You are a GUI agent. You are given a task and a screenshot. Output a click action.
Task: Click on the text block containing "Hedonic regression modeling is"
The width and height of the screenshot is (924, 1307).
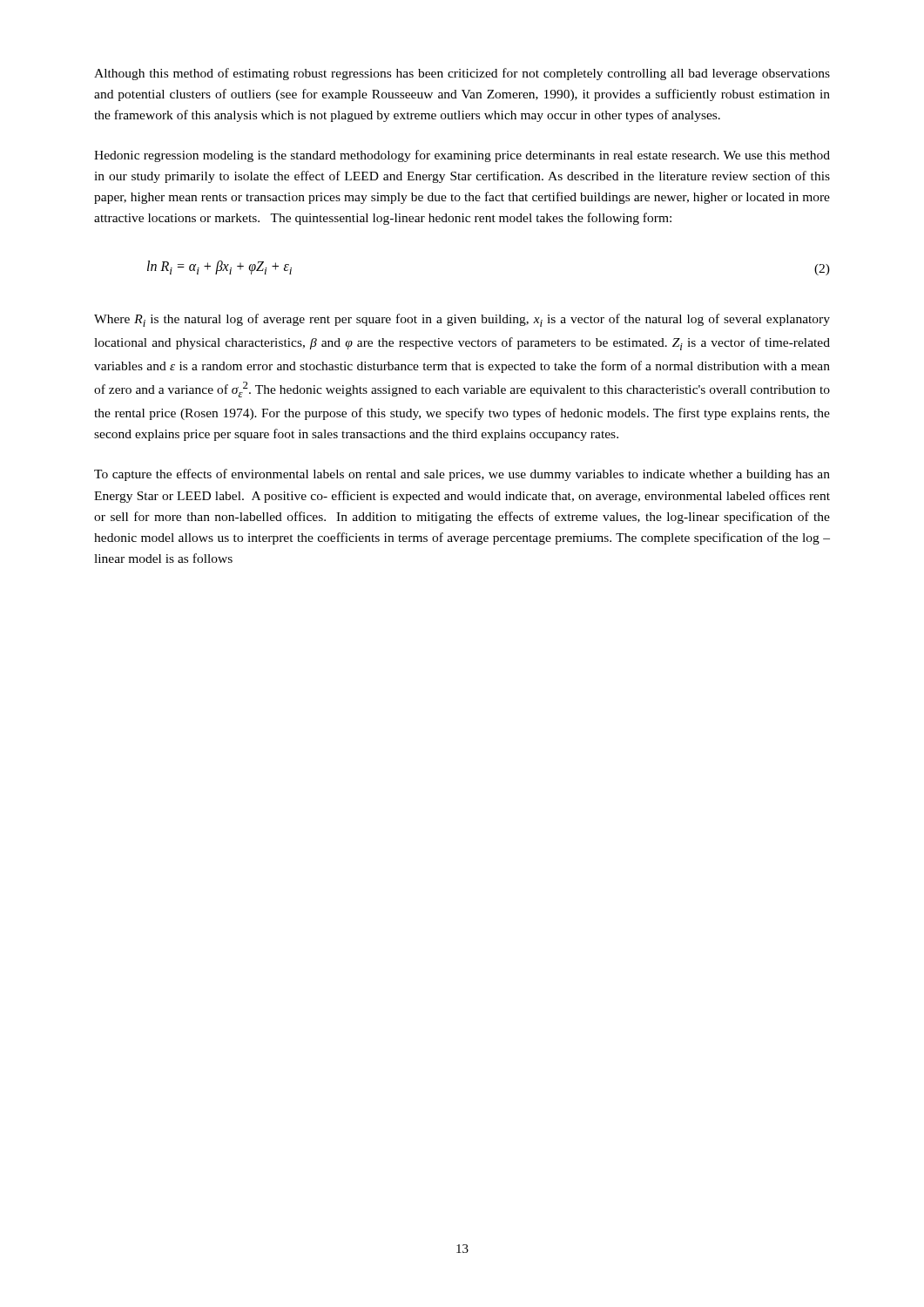(462, 186)
